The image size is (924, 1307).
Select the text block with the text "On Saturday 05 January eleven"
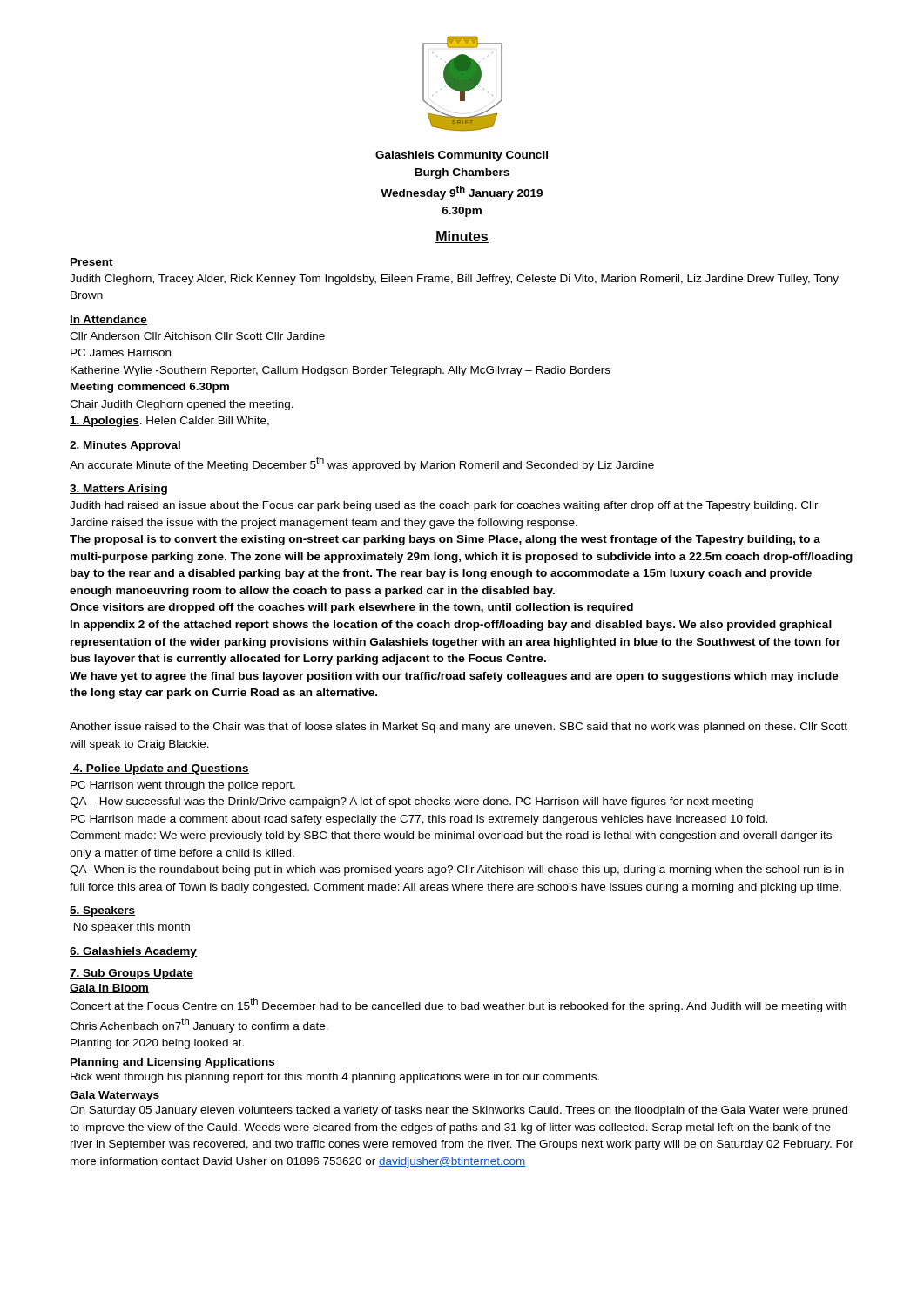coord(461,1135)
